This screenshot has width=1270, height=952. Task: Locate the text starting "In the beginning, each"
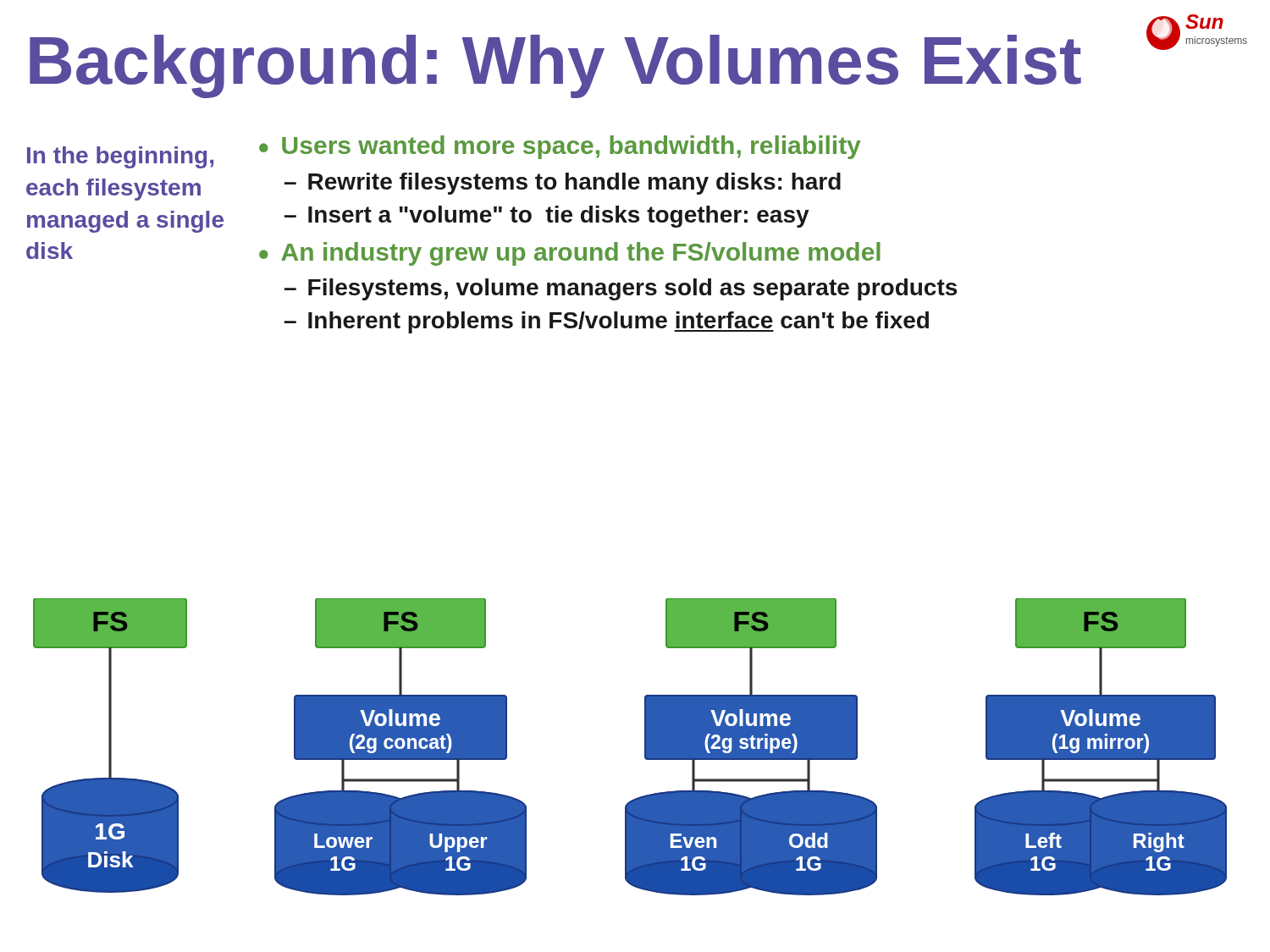[x=135, y=204]
